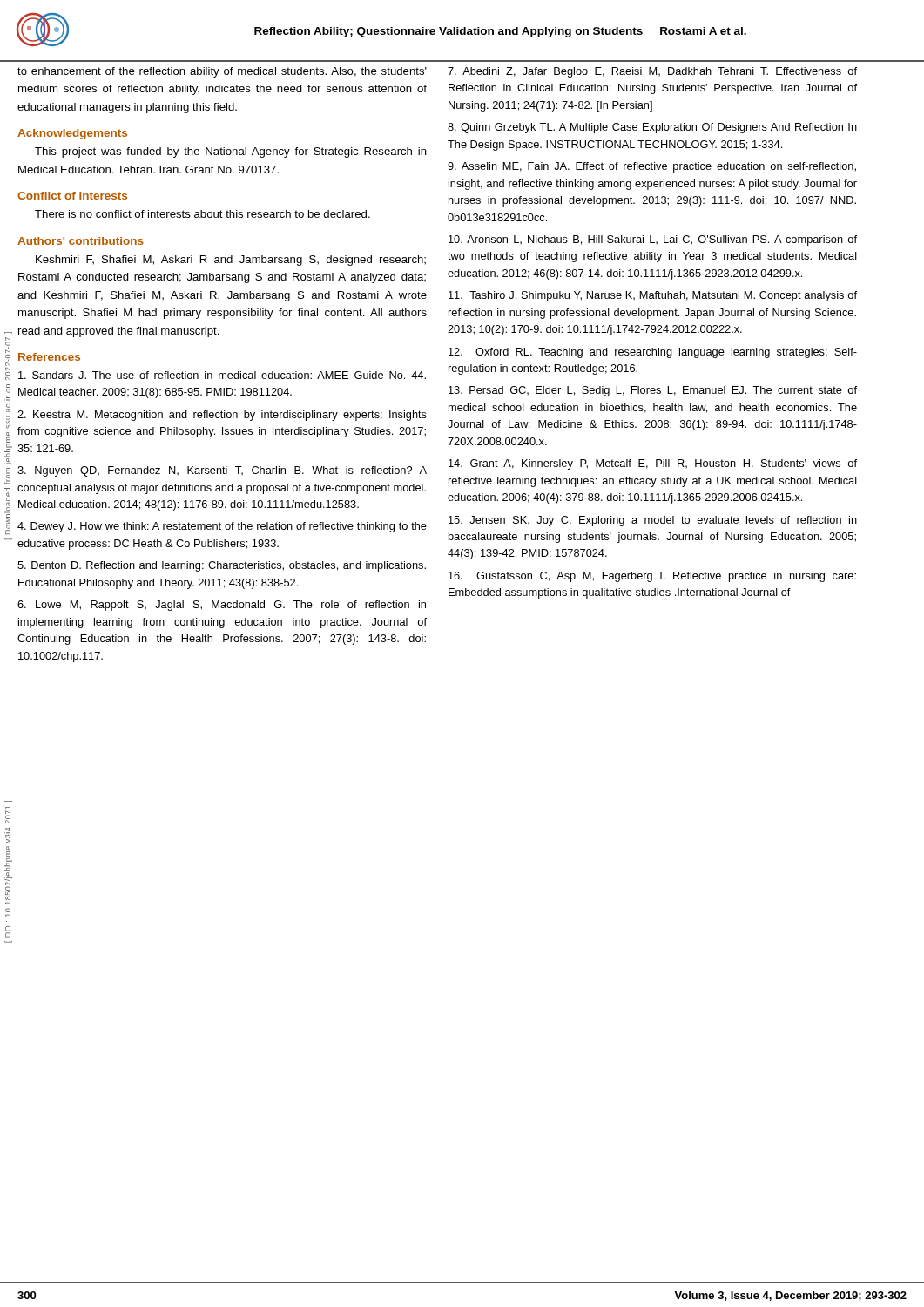This screenshot has height=1307, width=924.
Task: Point to the text starting "13. Persad GC, Elder L, Sedig L, Flores"
Action: coord(652,416)
